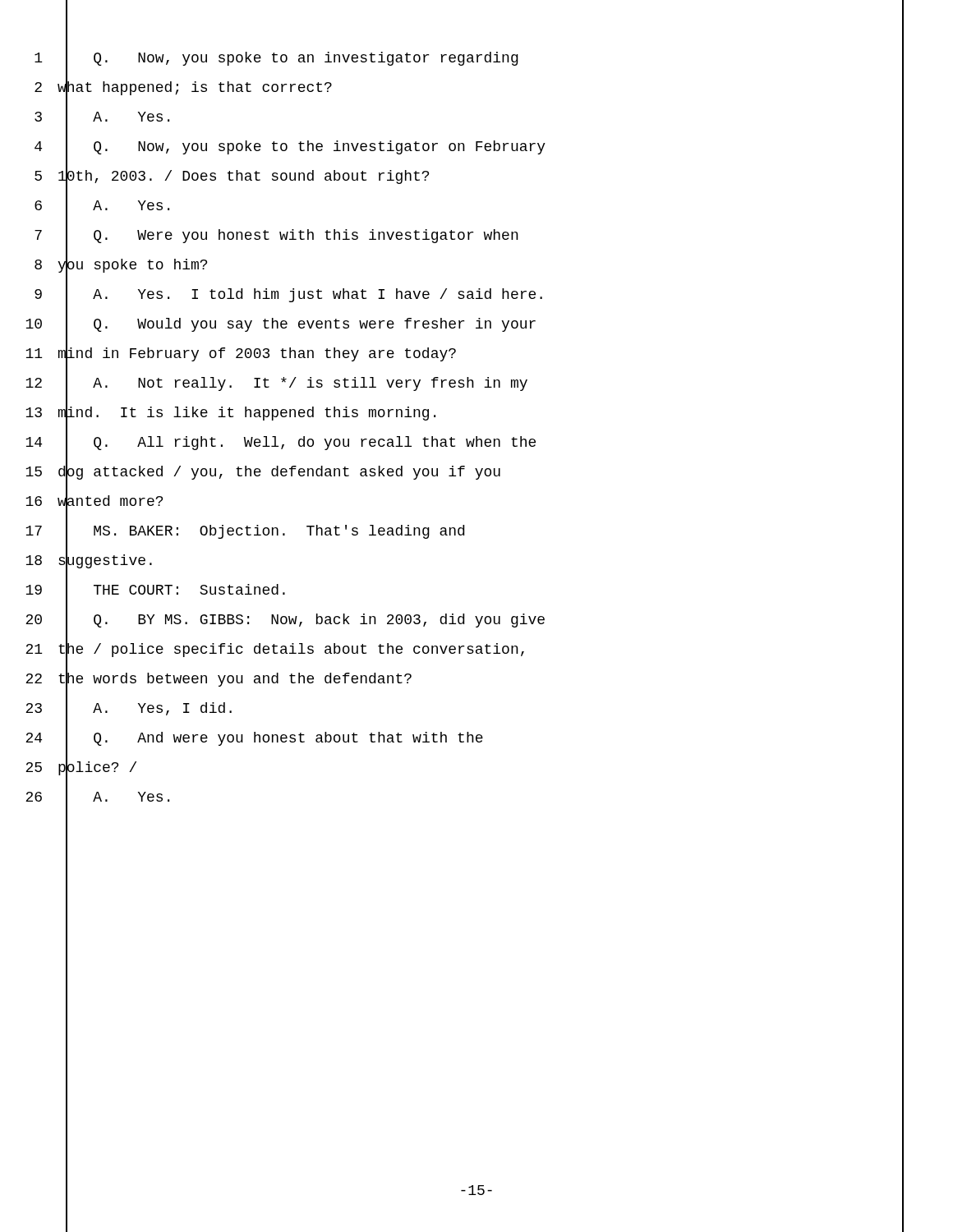953x1232 pixels.
Task: Navigate to the element starting "3 A. Yes."
Action: pyautogui.click(x=38, y=117)
